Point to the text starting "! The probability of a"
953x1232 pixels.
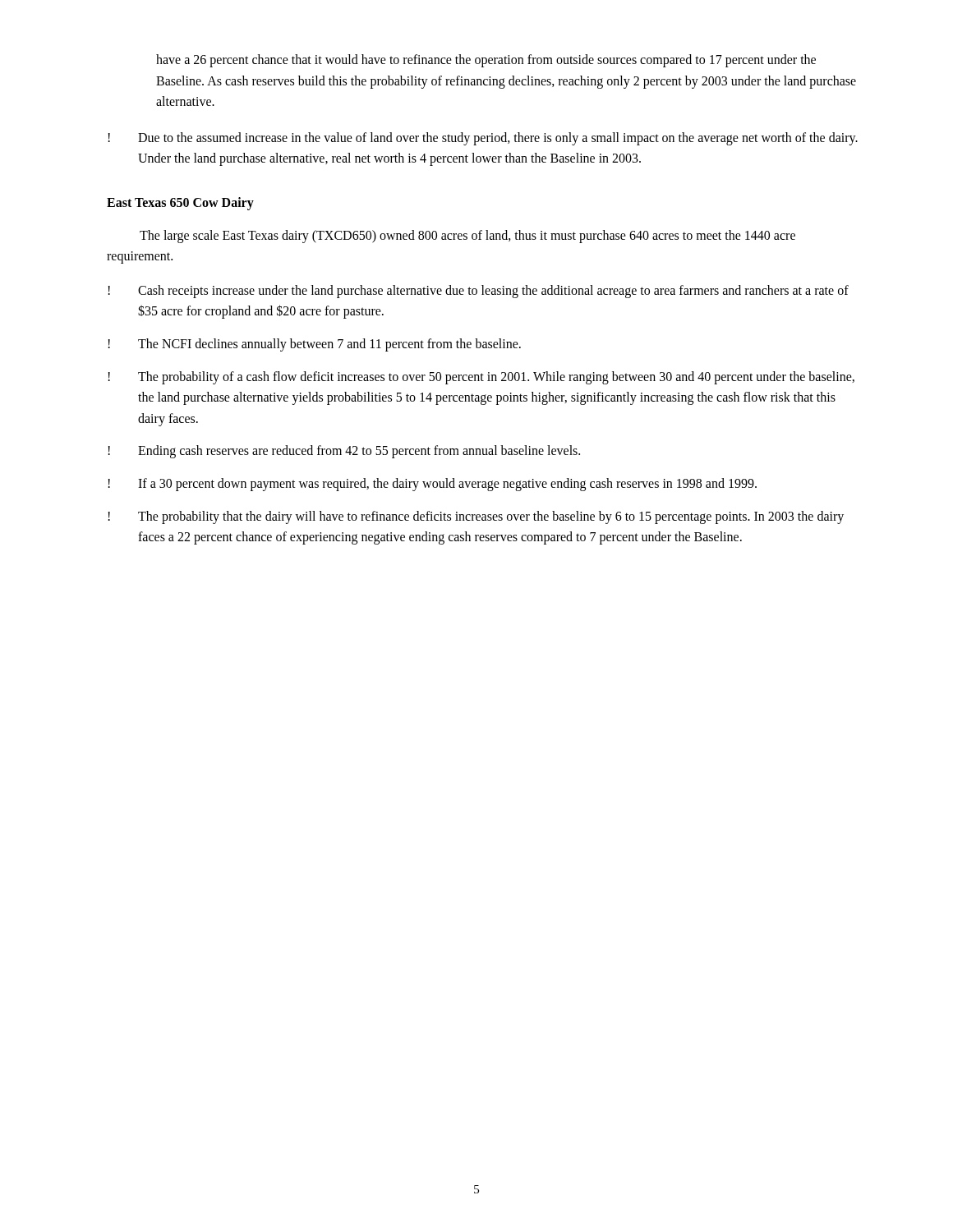pyautogui.click(x=485, y=397)
